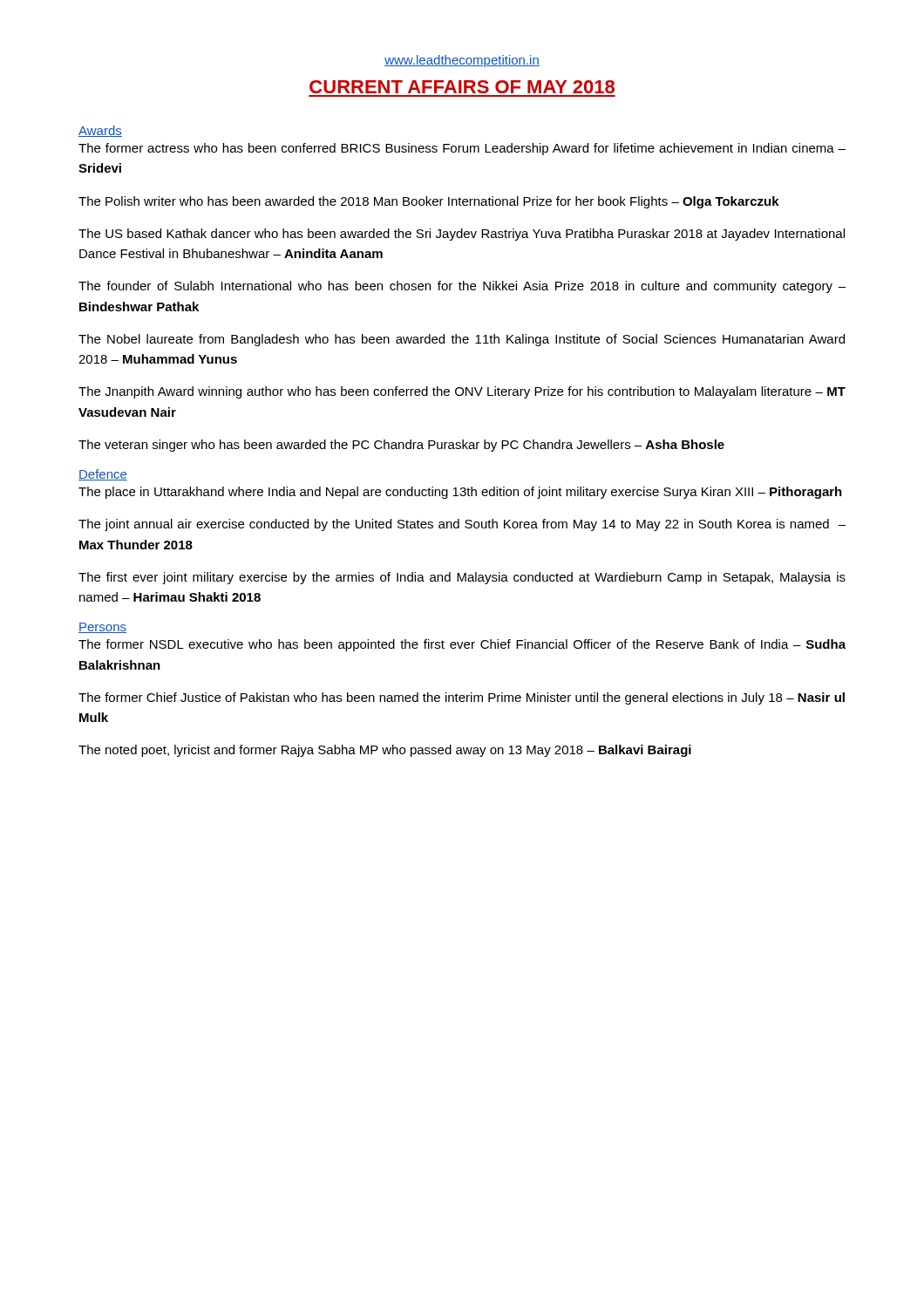Where is the passage that starts "The noted poet, lyricist and former Rajya"?

(385, 750)
